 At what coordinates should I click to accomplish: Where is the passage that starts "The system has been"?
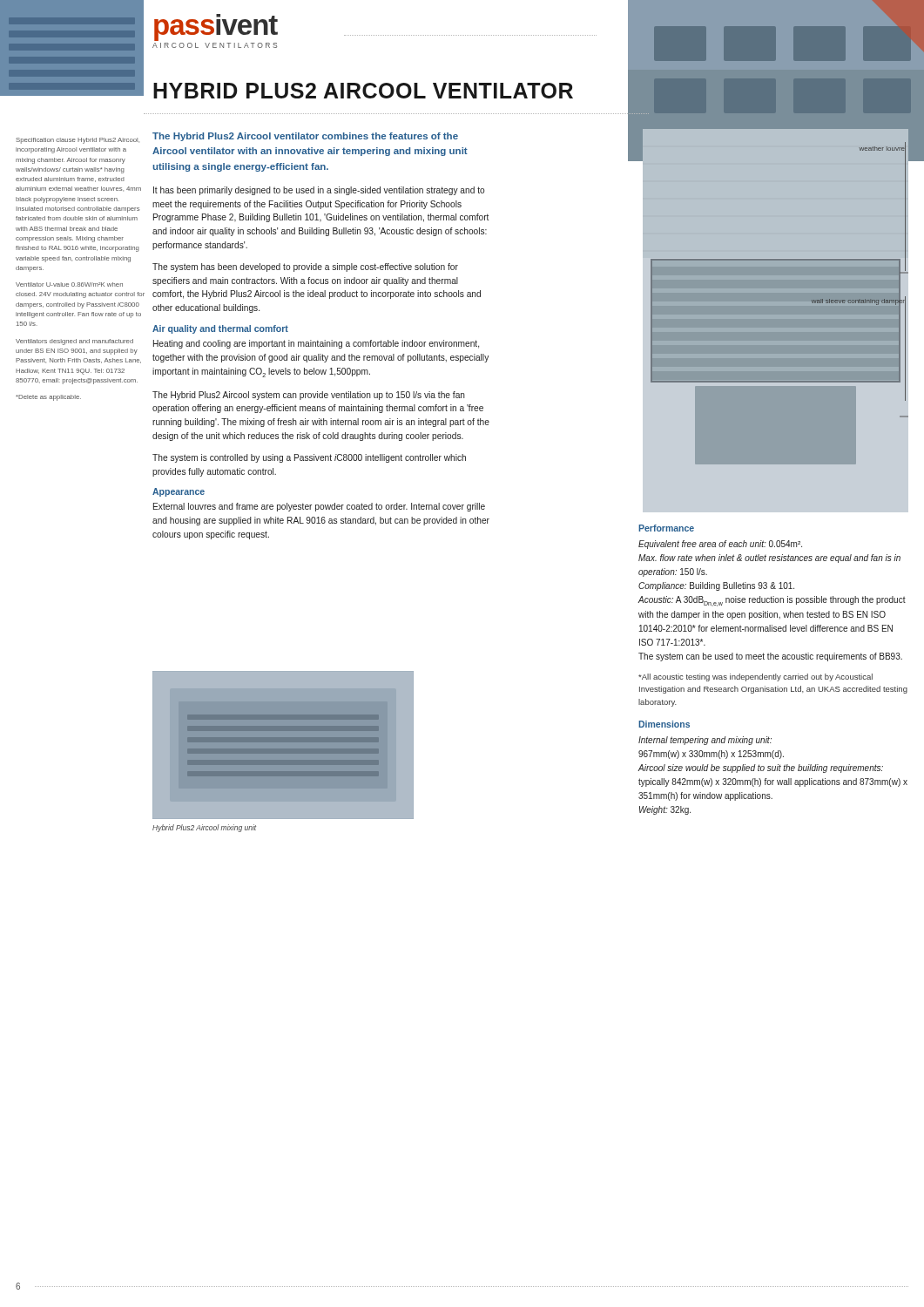317,288
